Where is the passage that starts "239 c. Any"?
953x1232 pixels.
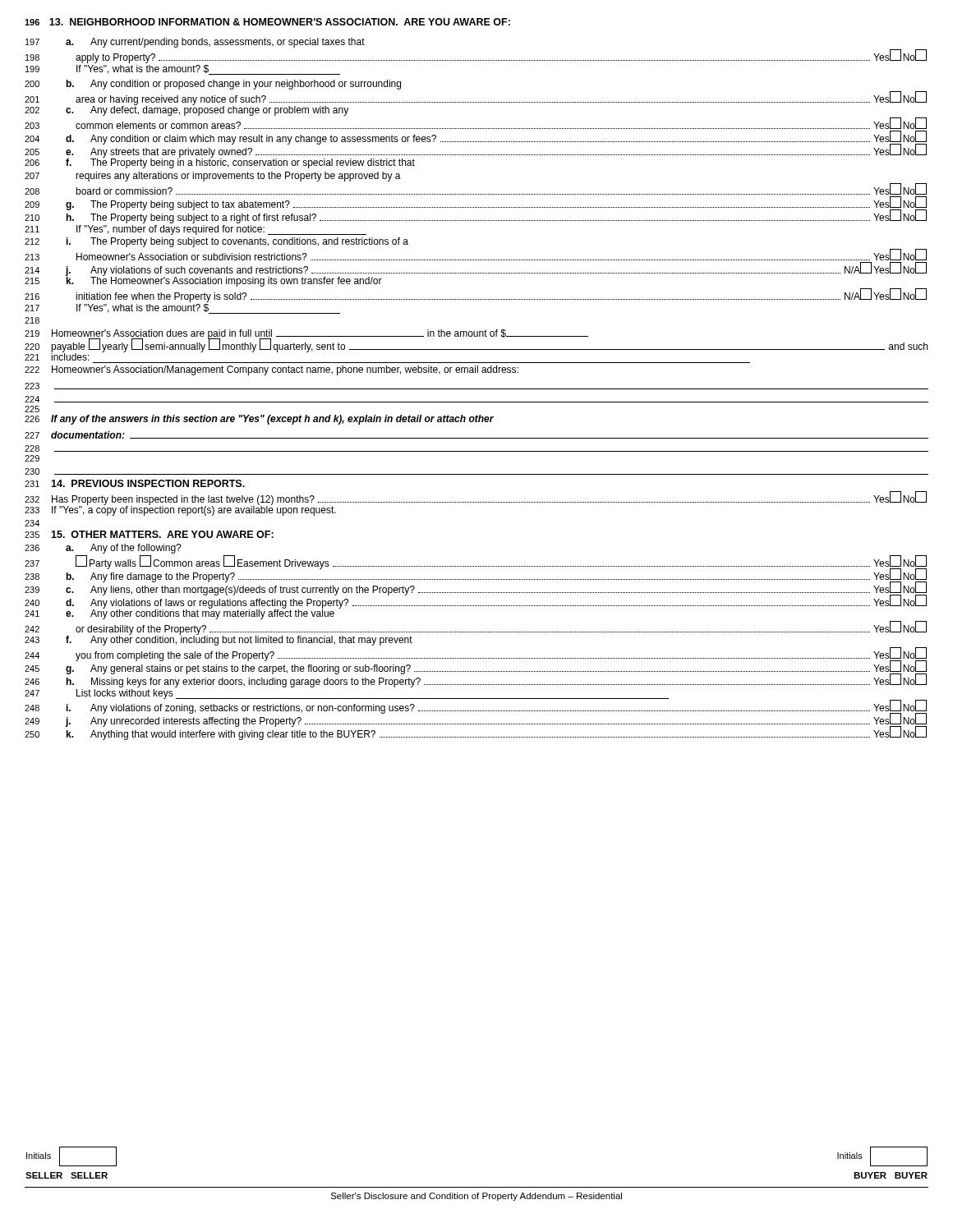tap(476, 588)
